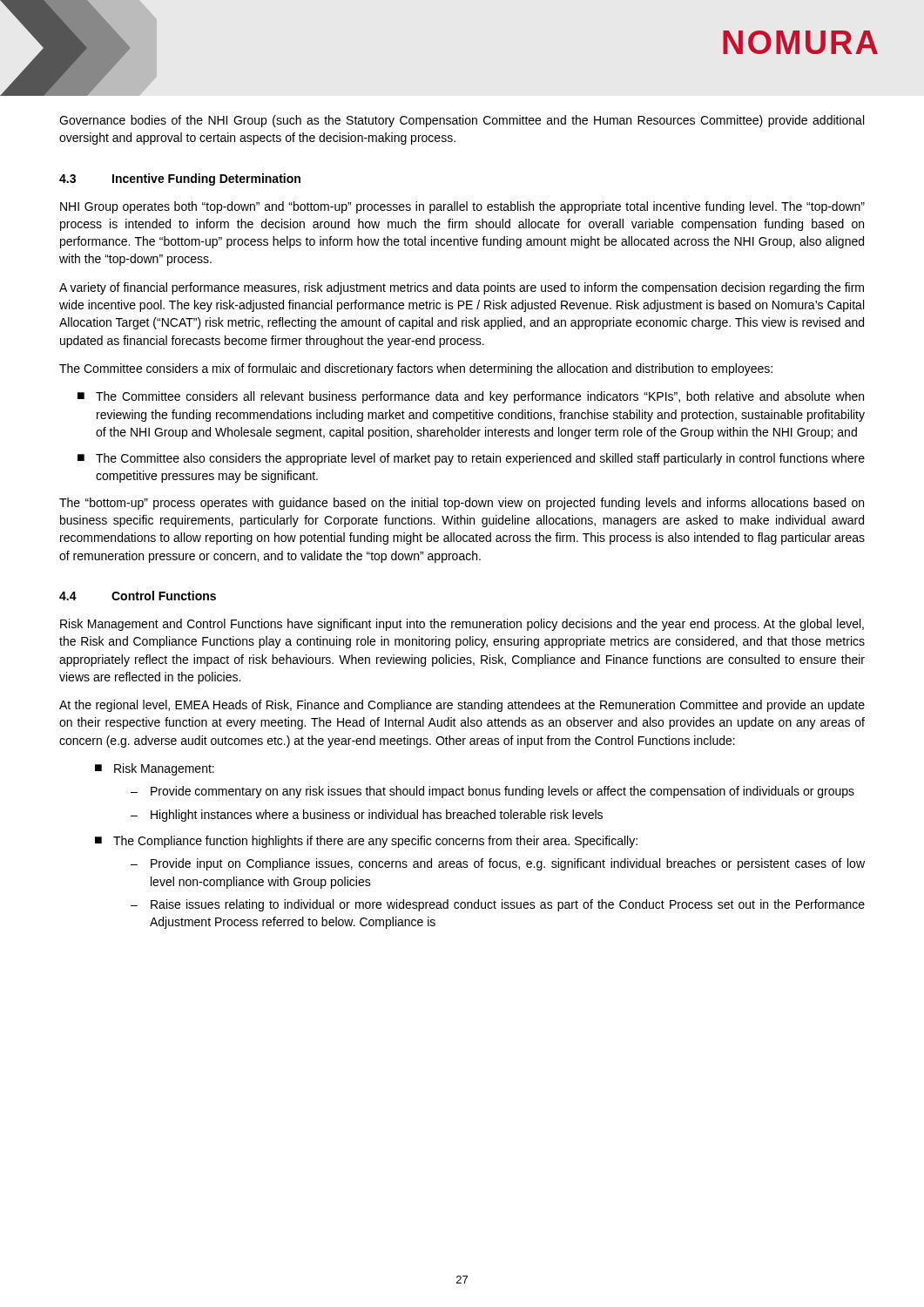
Task: Locate the block of text that opens with "■ The Committee also considers"
Action: [x=471, y=467]
